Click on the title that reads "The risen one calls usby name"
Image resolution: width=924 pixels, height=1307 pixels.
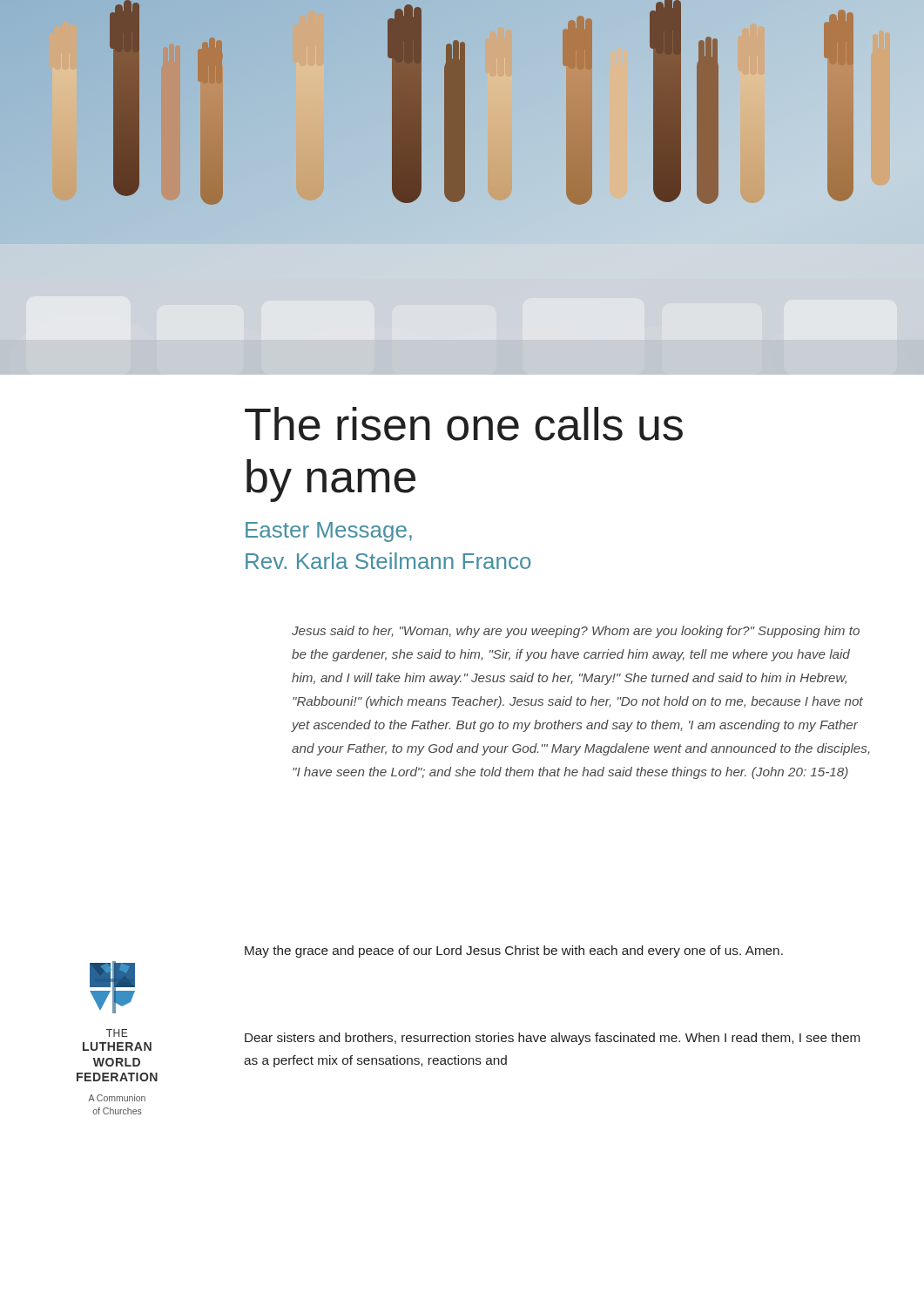pyautogui.click(x=558, y=451)
